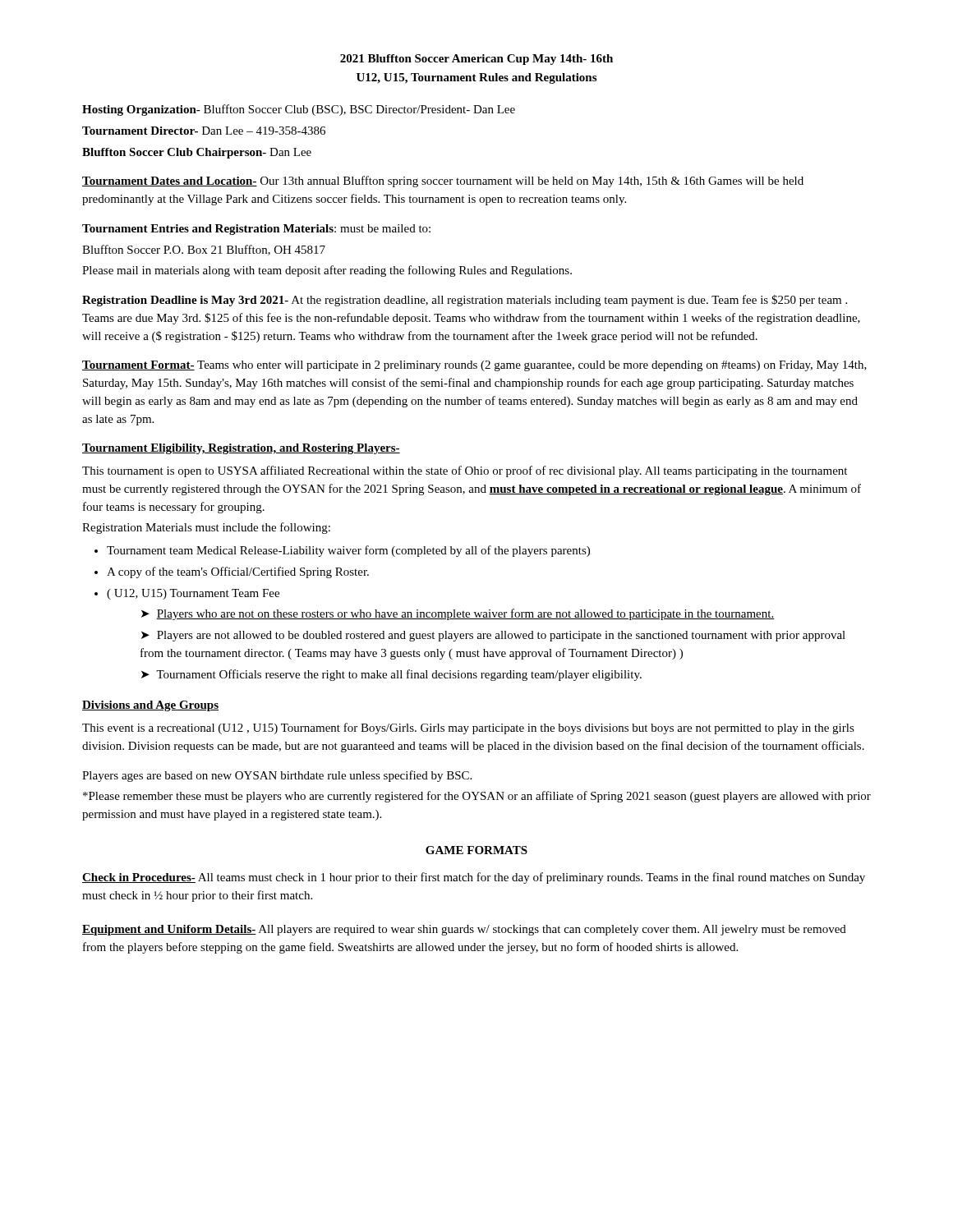This screenshot has width=953, height=1232.
Task: Click where it says "Tournament Eligibility, Registration, and Rostering Players-"
Action: pyautogui.click(x=241, y=449)
